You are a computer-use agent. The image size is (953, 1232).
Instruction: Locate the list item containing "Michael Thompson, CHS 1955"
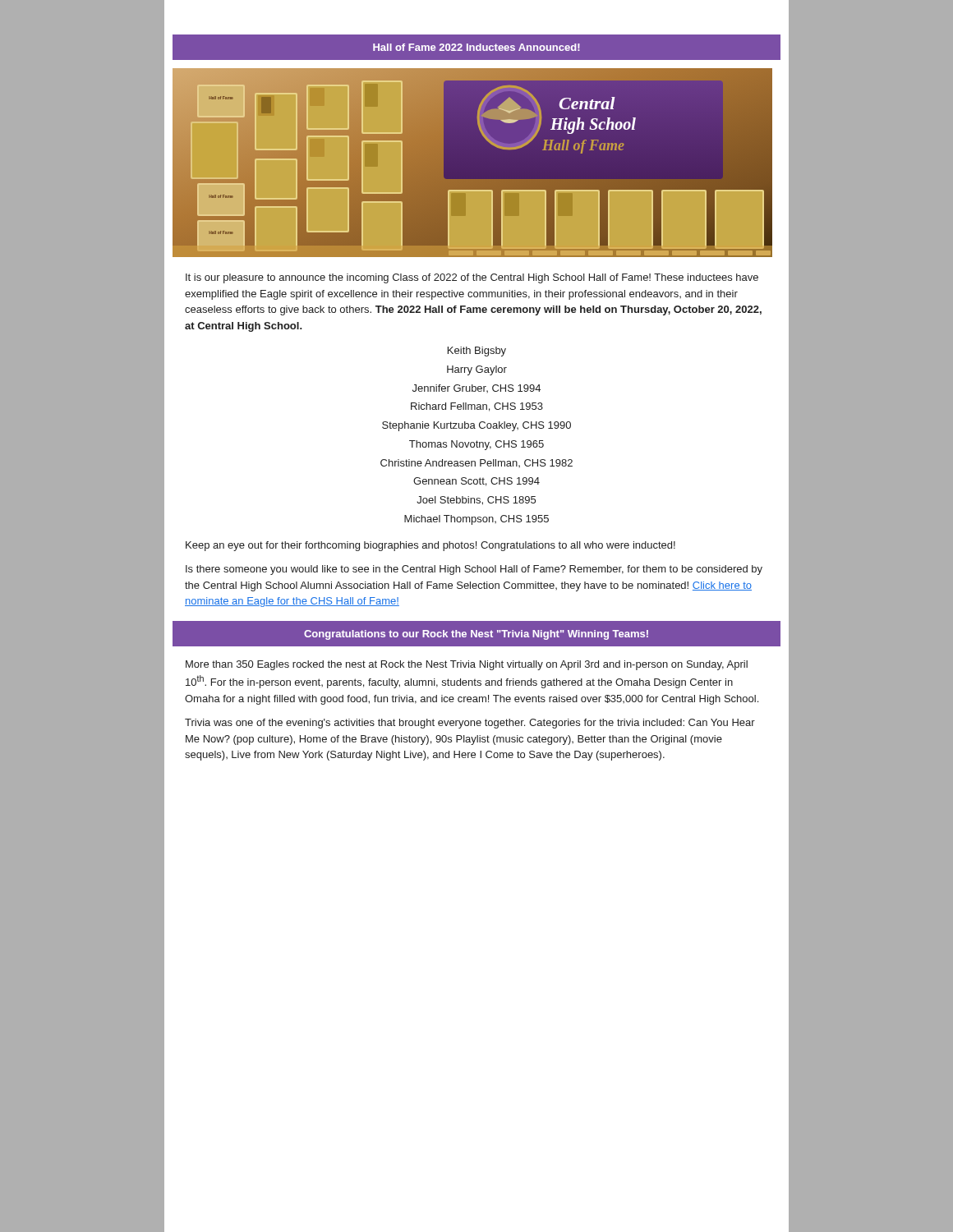pyautogui.click(x=476, y=518)
